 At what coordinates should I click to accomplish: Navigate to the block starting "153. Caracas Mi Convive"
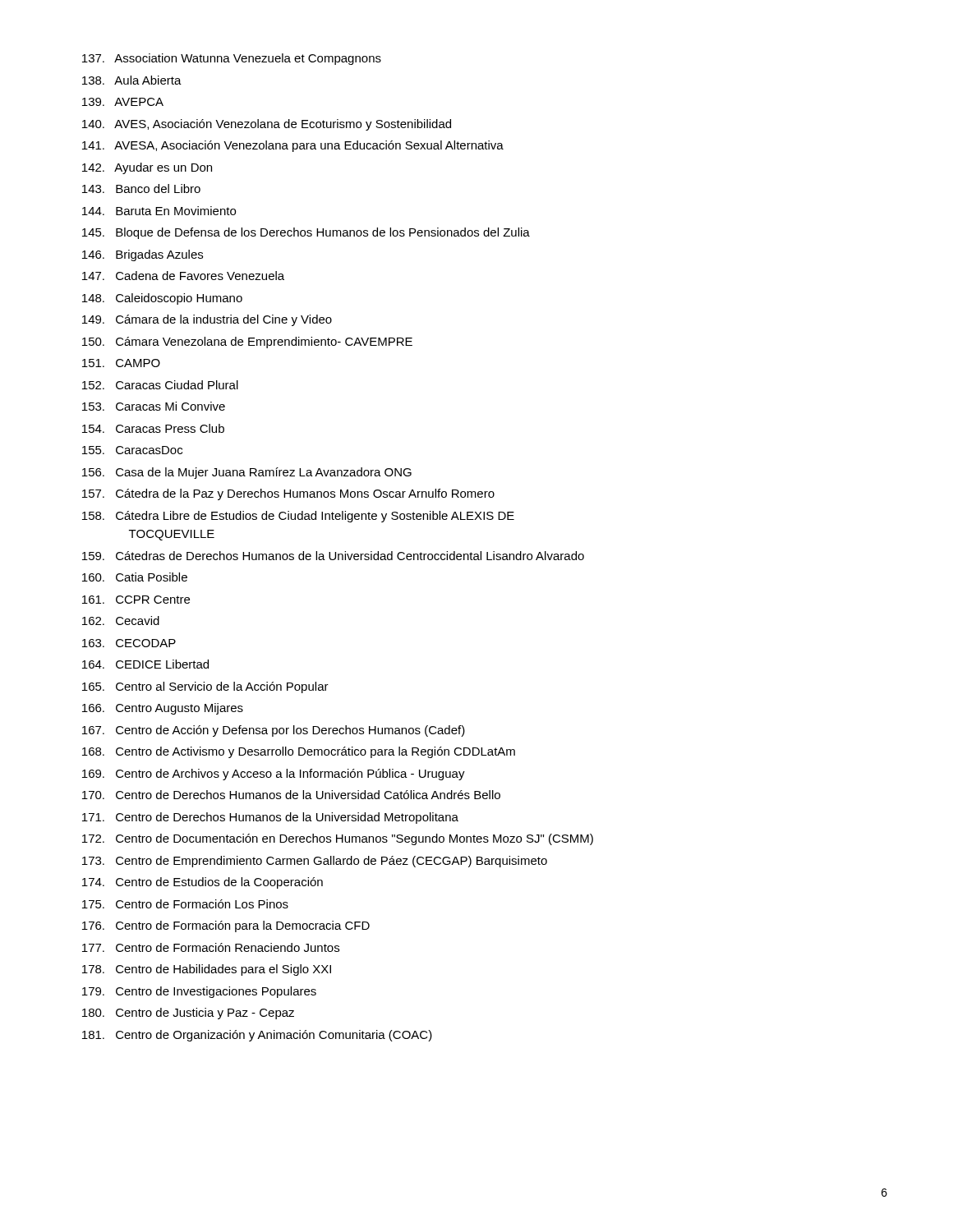[146, 407]
